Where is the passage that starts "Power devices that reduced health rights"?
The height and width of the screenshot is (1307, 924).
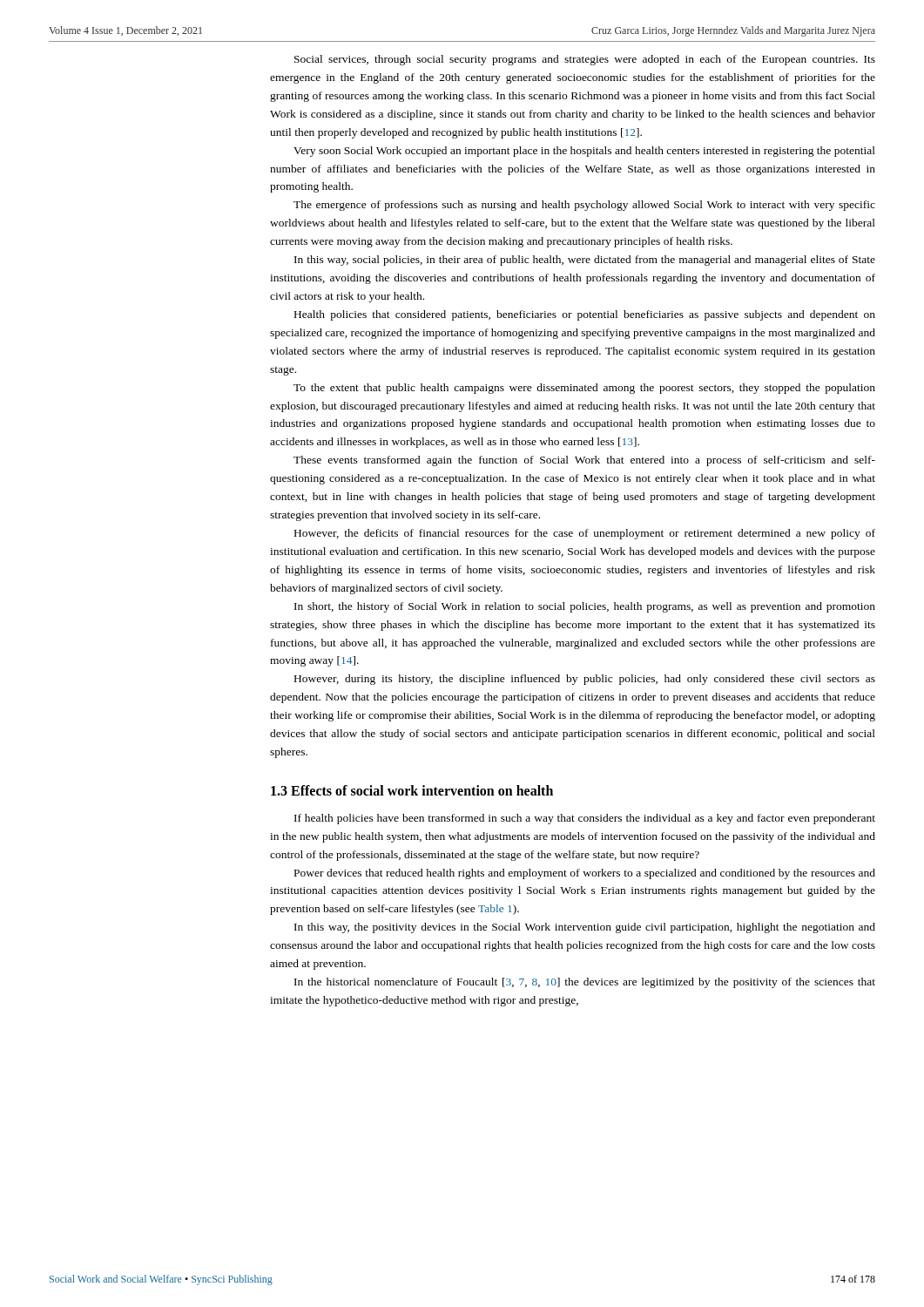click(x=573, y=891)
